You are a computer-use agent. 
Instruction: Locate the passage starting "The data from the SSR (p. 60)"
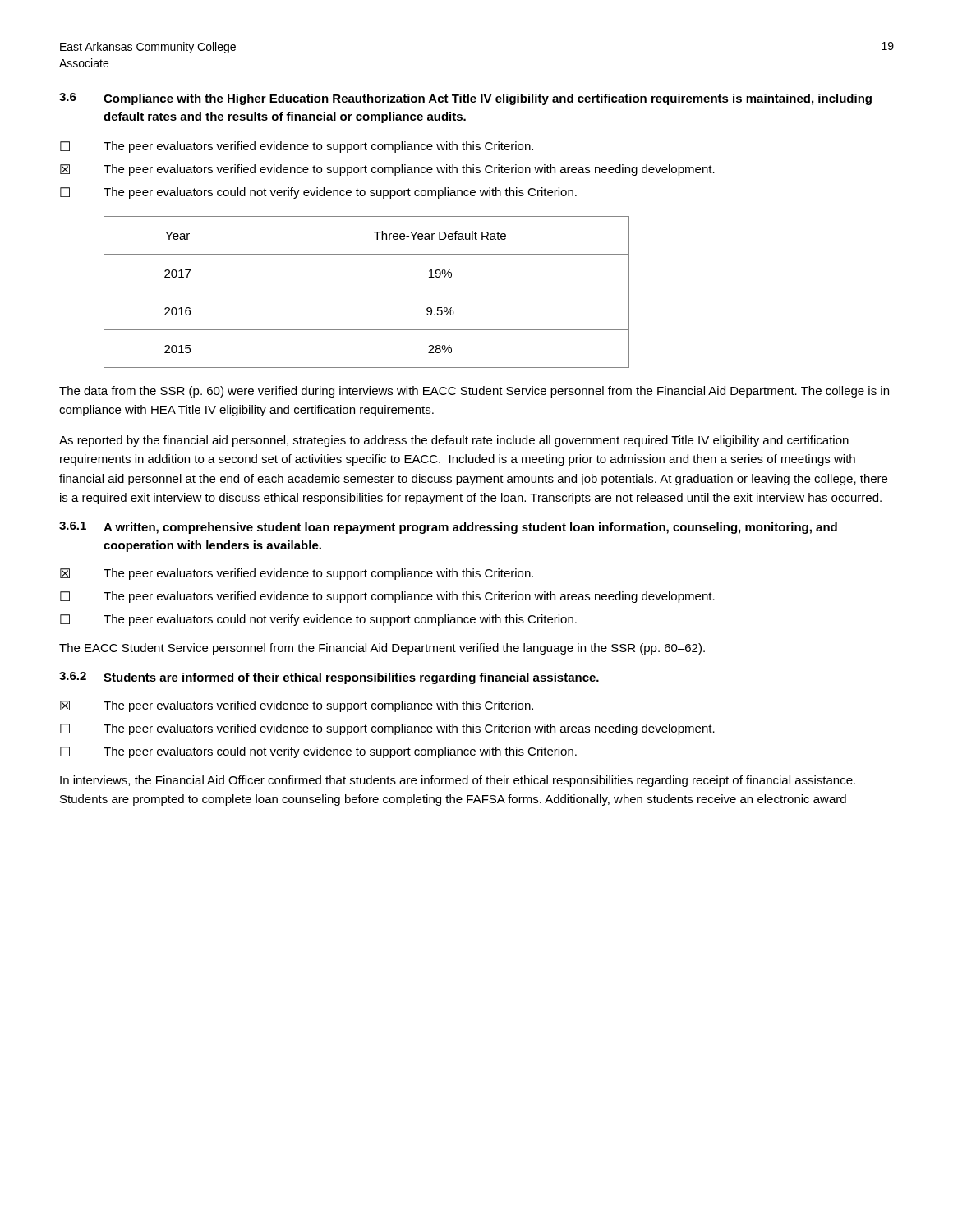[474, 400]
